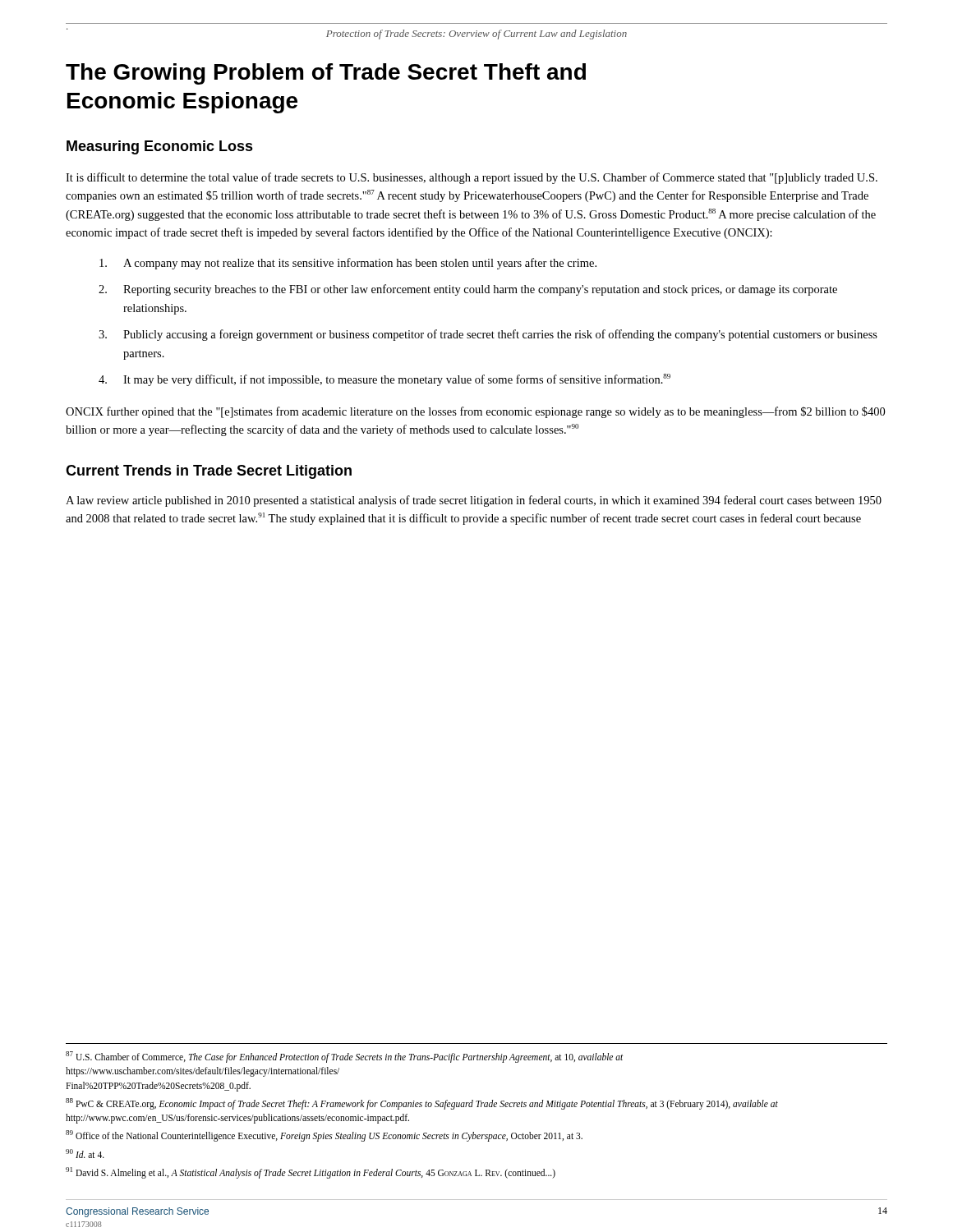The image size is (953, 1232).
Task: Locate the text block that reads "A law review article published in 2010 presented"
Action: [x=474, y=509]
